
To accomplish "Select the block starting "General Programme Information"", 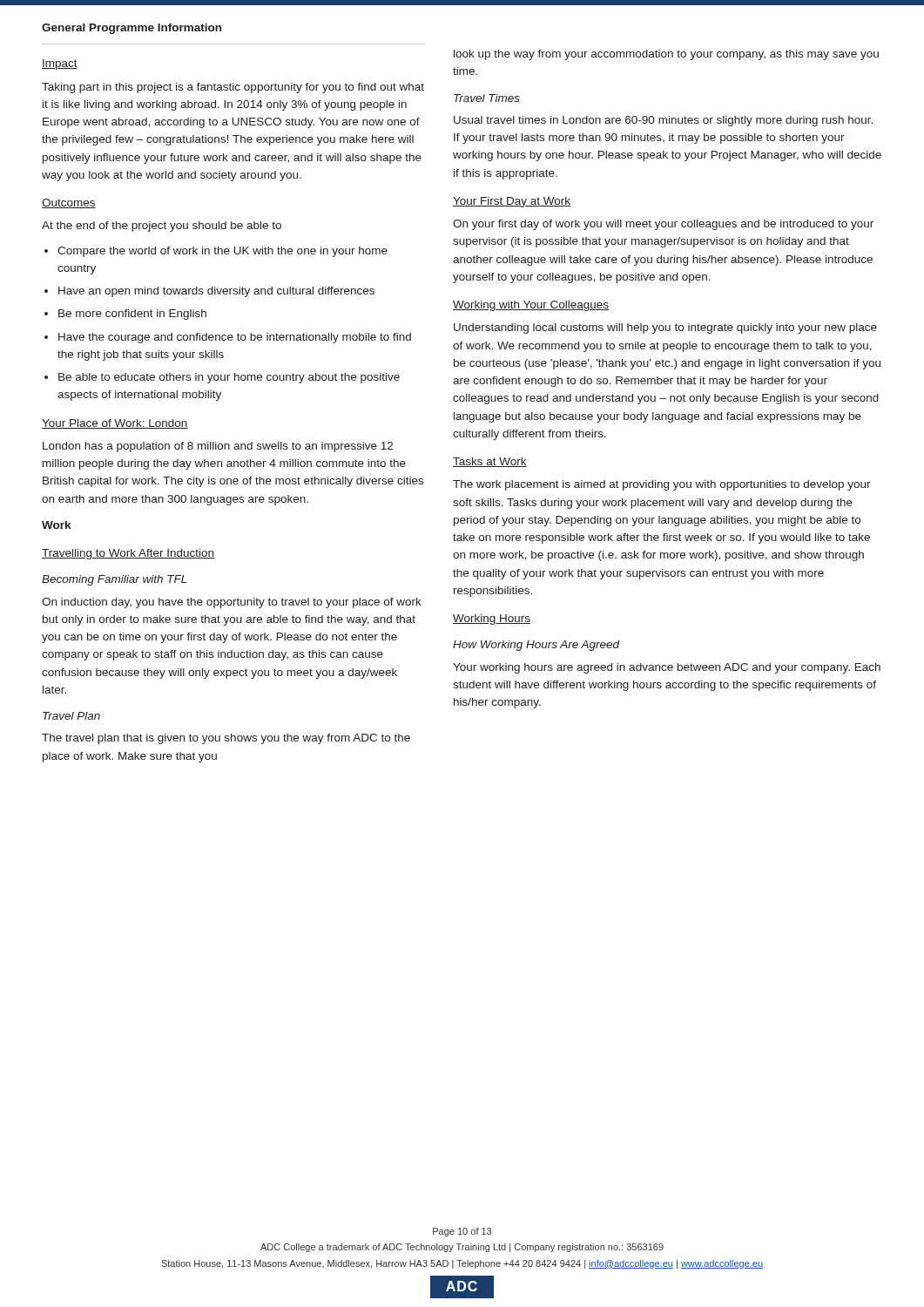I will [x=132, y=29].
